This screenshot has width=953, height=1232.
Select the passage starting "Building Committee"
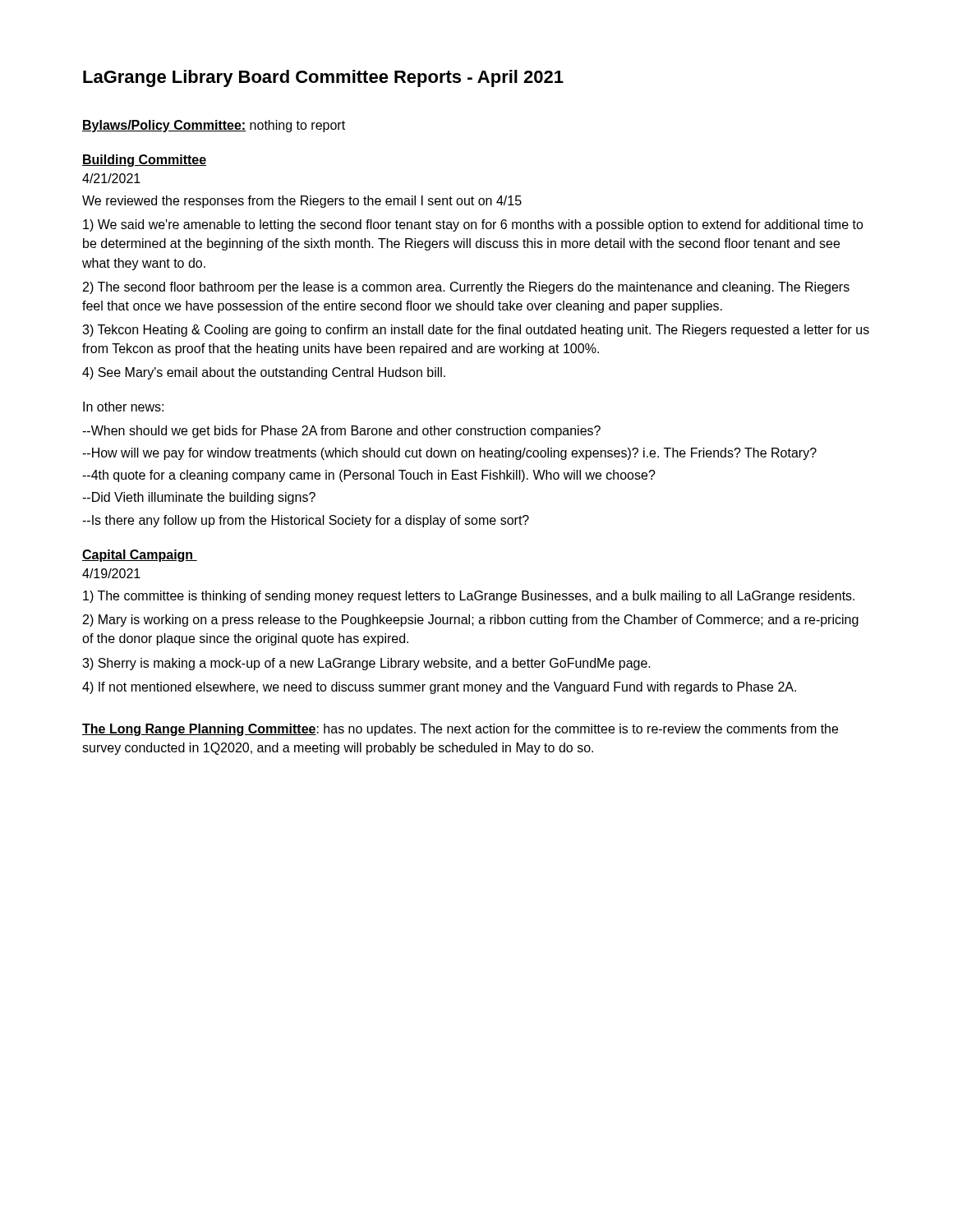(144, 160)
